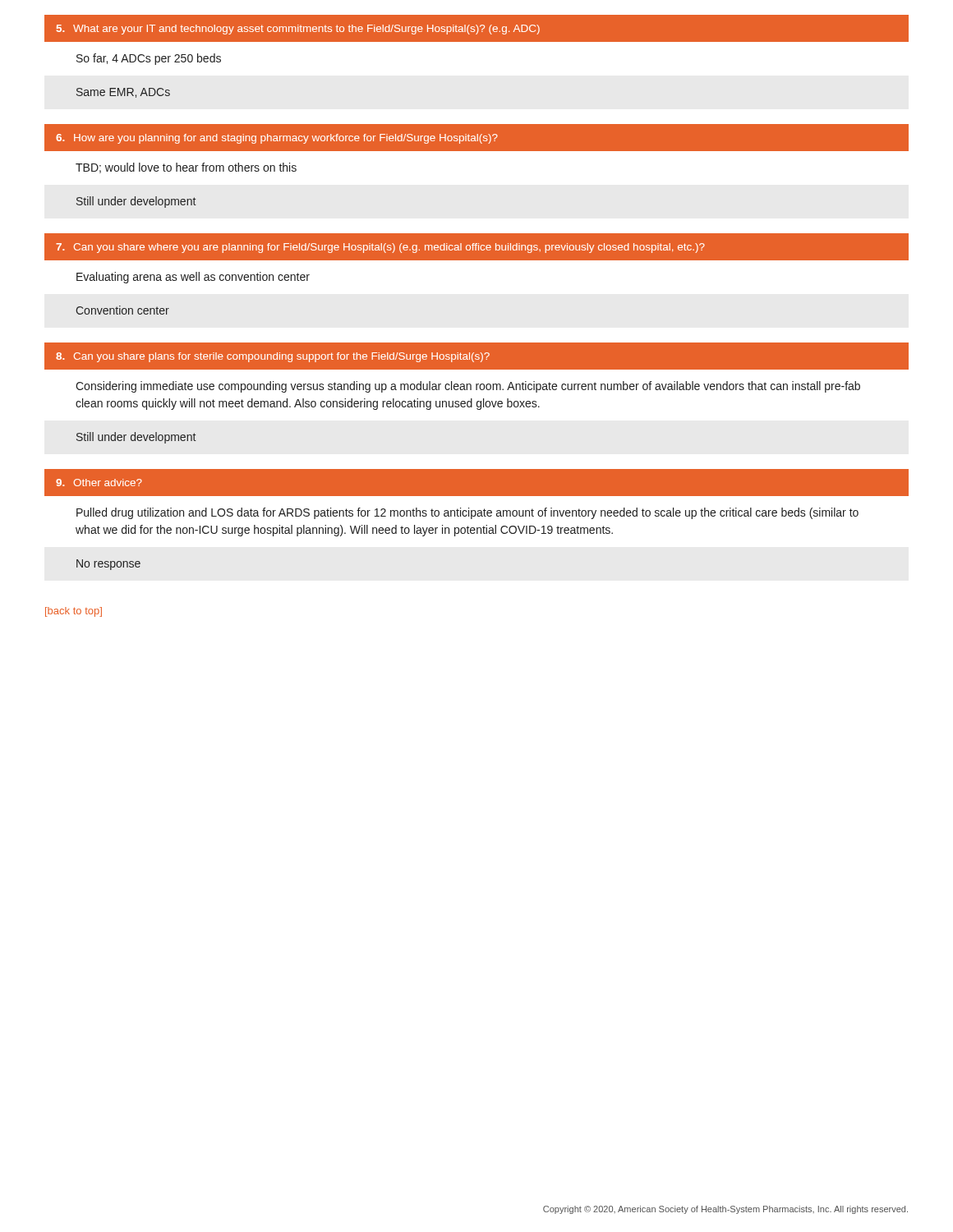Image resolution: width=953 pixels, height=1232 pixels.
Task: Click on the text with the text "Convention center"
Action: [x=122, y=310]
